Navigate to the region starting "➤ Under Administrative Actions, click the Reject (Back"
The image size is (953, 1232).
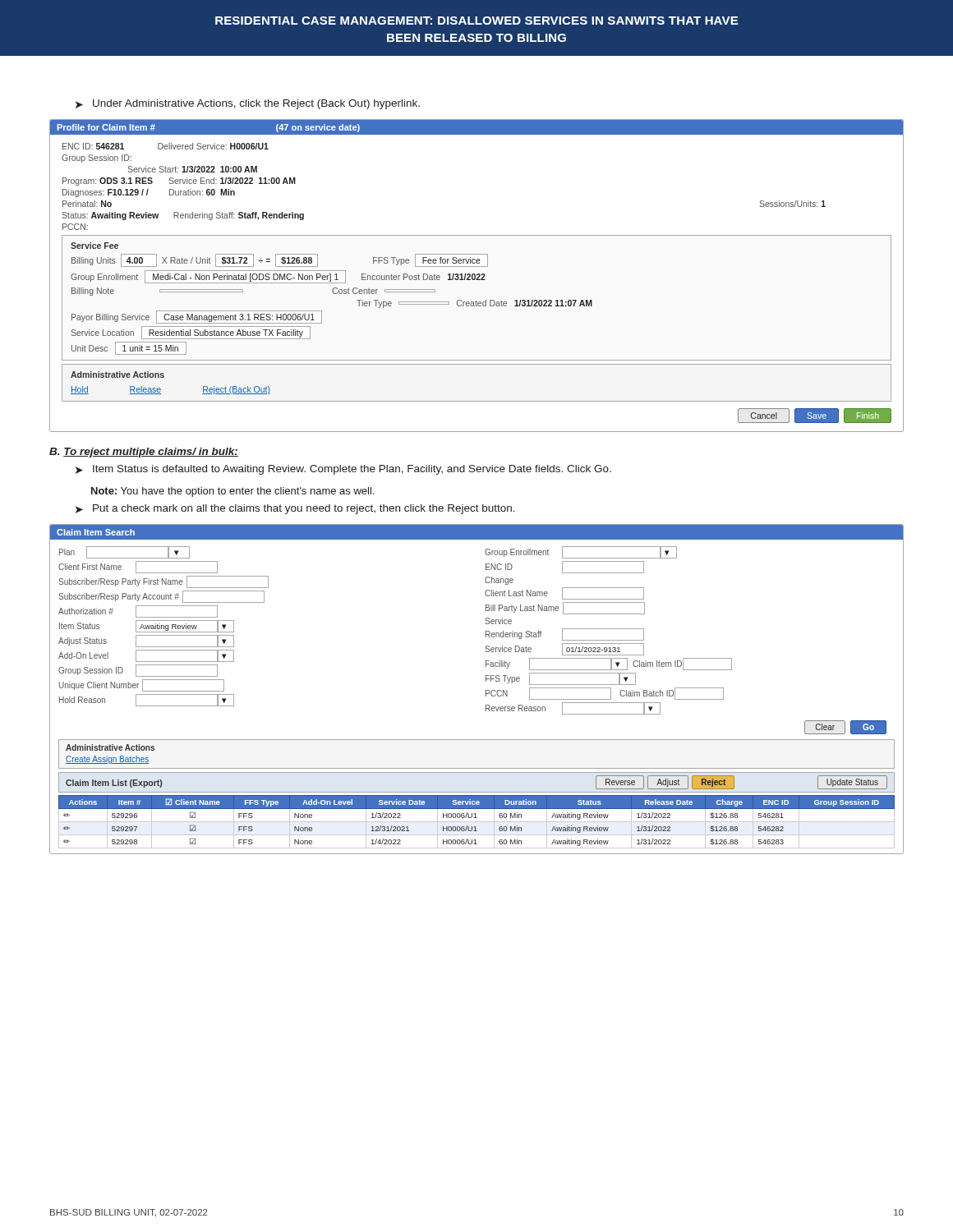click(247, 104)
